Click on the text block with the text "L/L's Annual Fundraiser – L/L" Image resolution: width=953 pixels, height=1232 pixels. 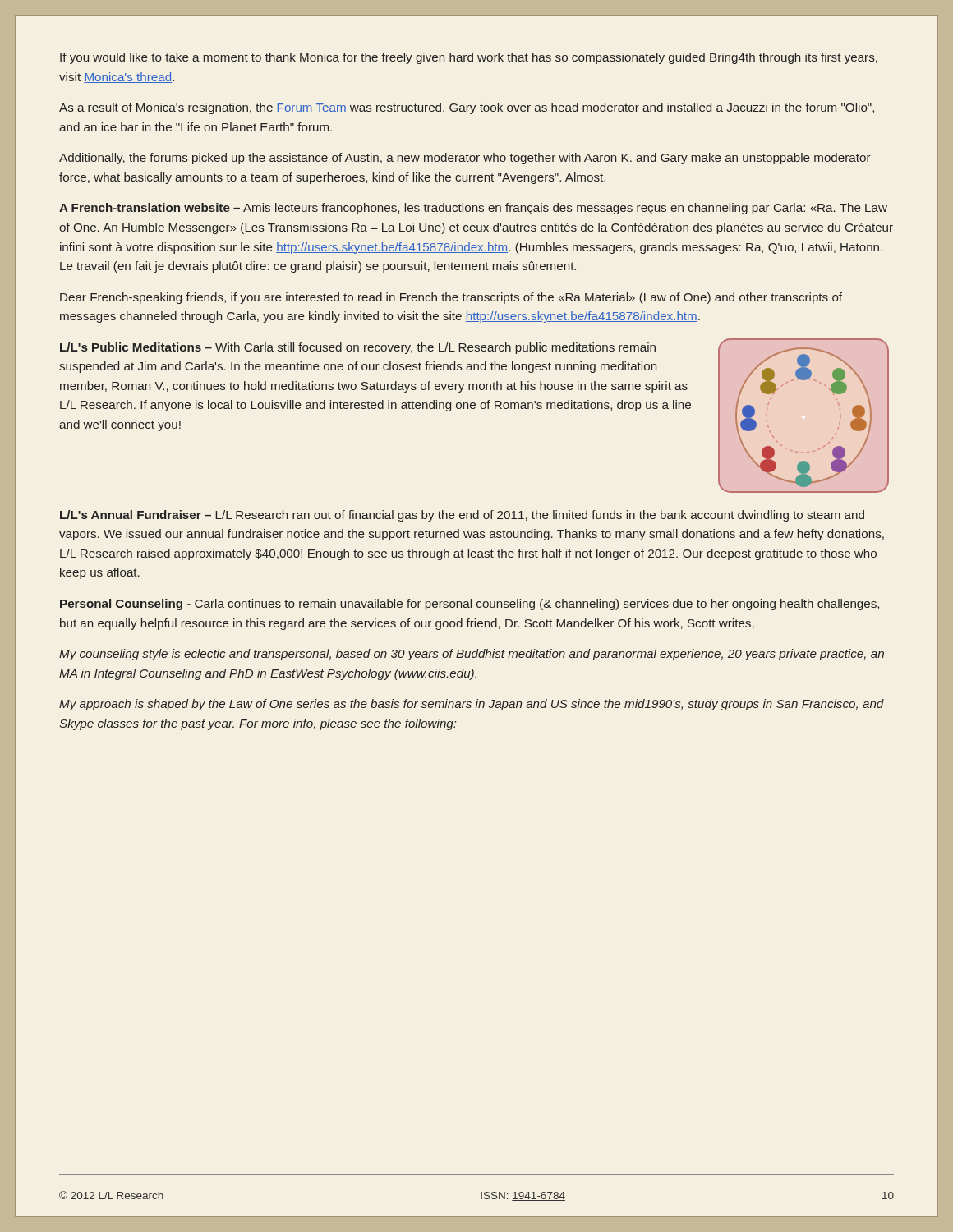coord(476,544)
